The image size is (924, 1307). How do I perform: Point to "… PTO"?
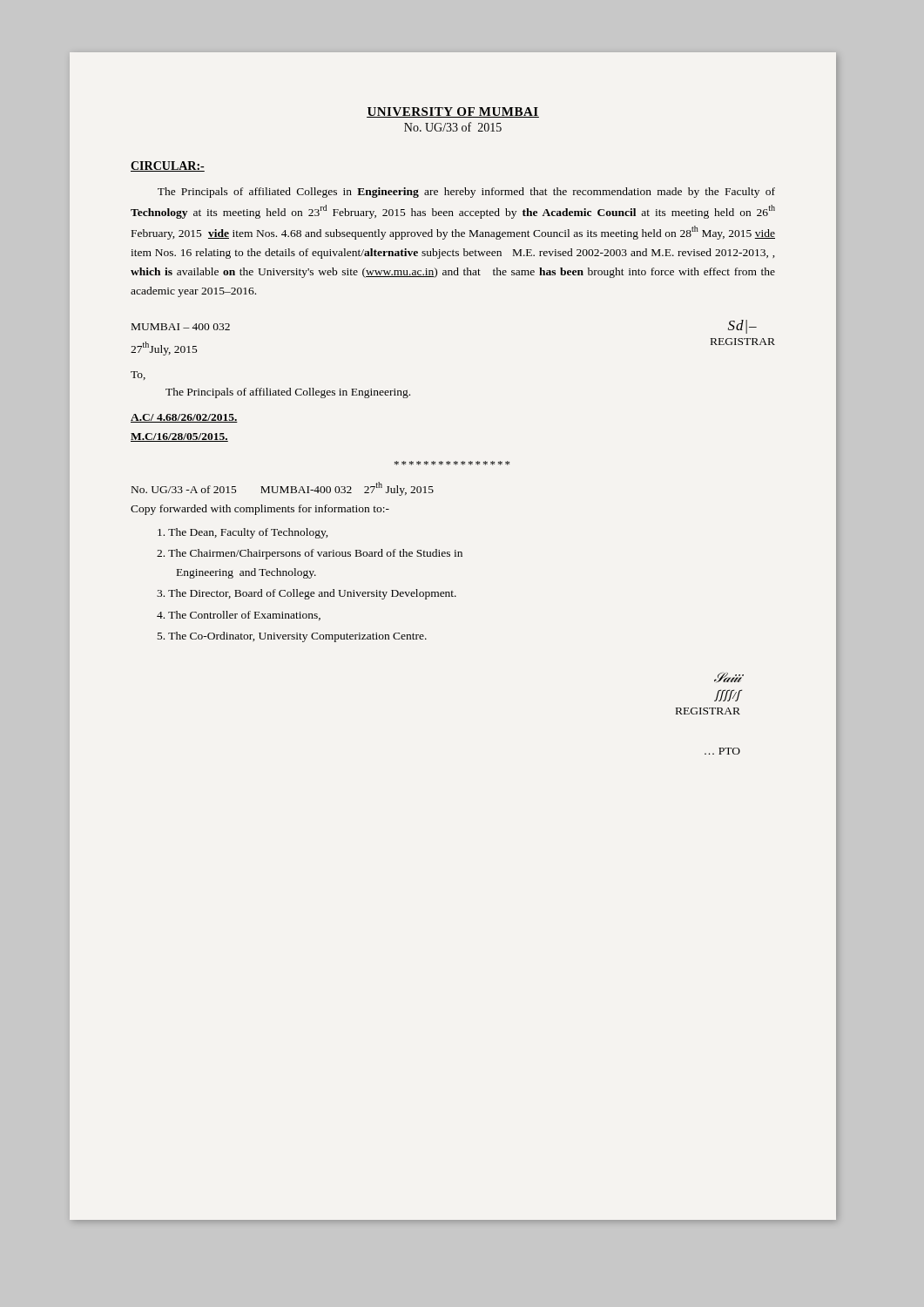722,751
